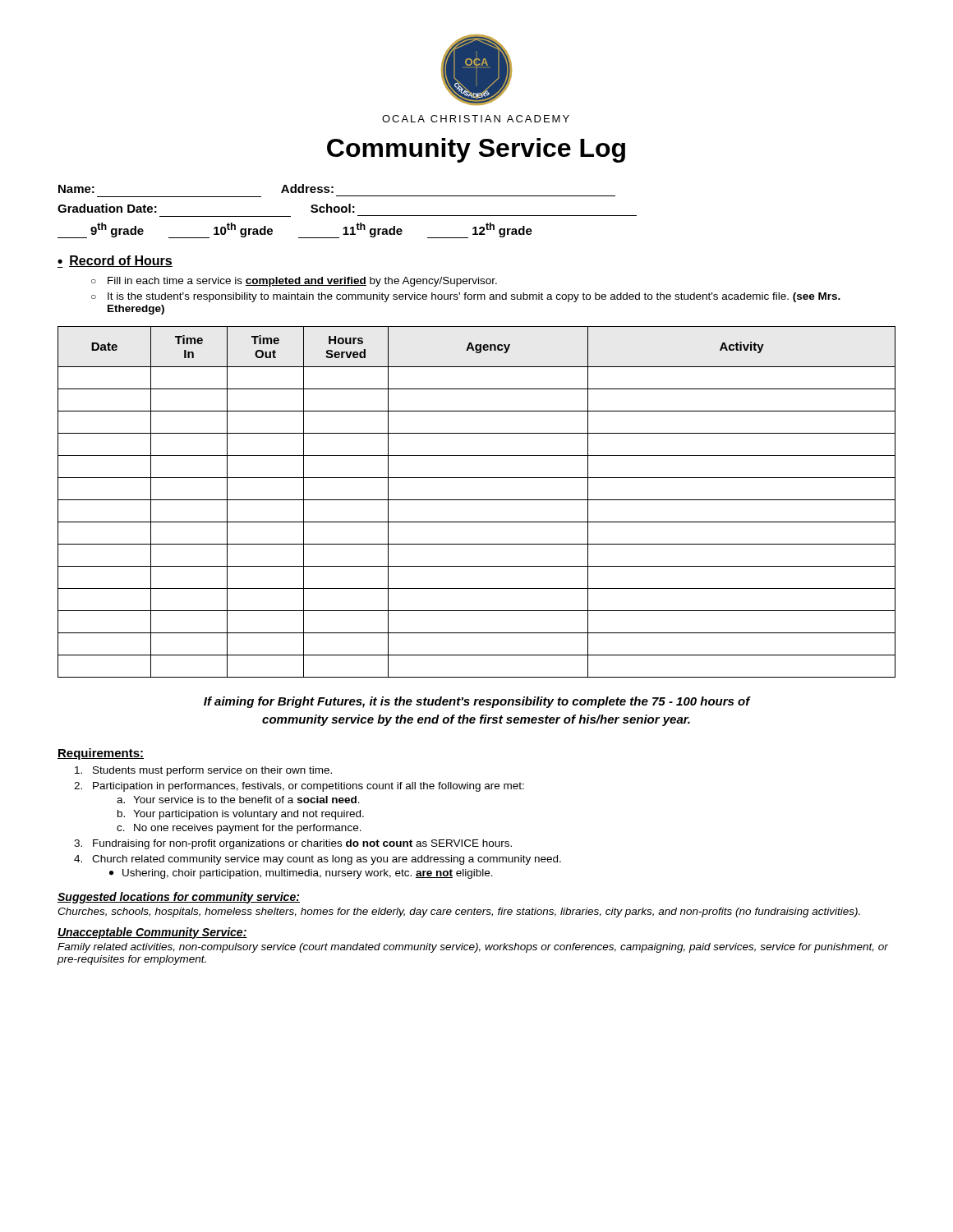Find the block on this page that starts "If aiming for"
953x1232 pixels.
tap(476, 710)
